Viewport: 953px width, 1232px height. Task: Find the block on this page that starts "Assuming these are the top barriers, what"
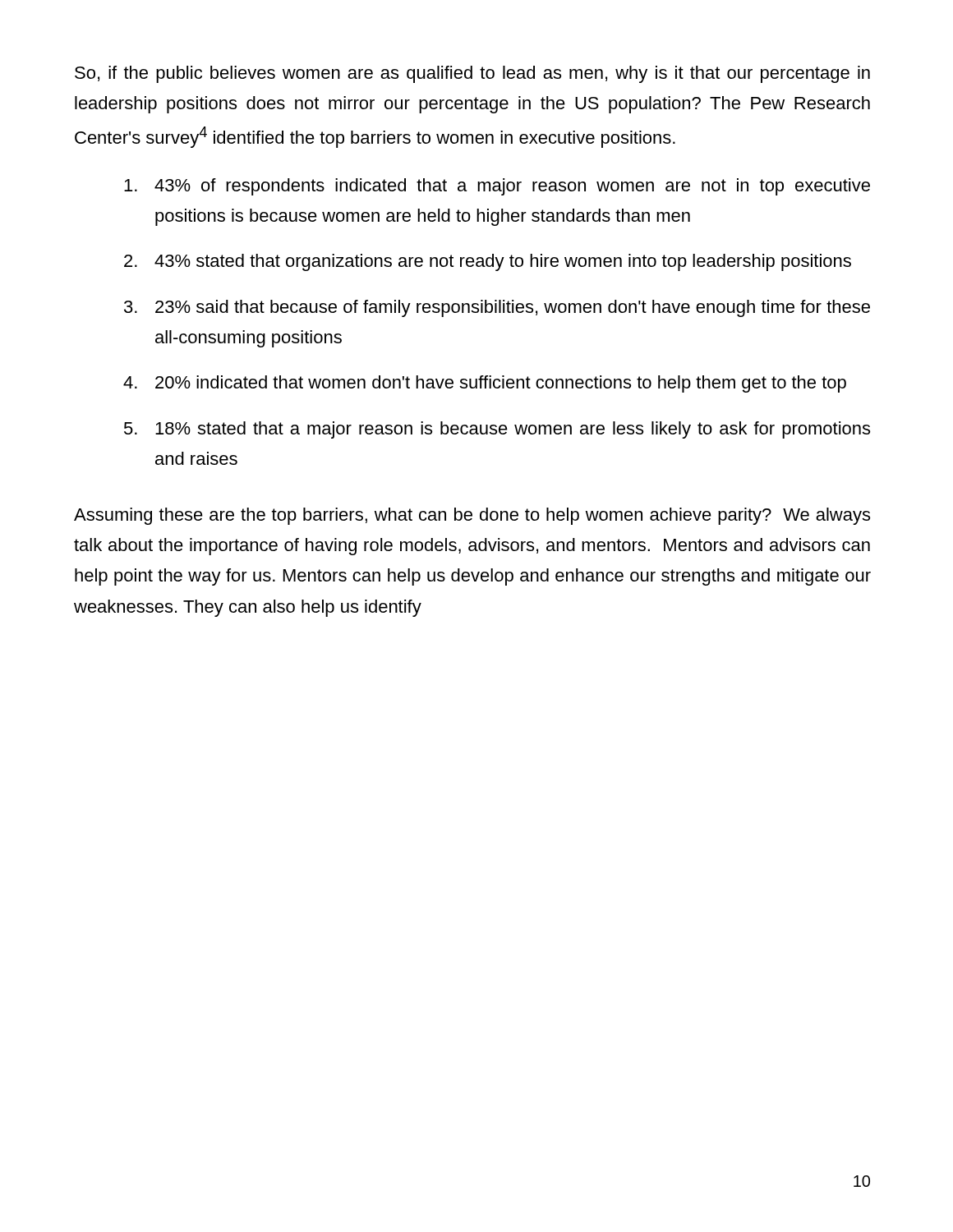(x=472, y=560)
